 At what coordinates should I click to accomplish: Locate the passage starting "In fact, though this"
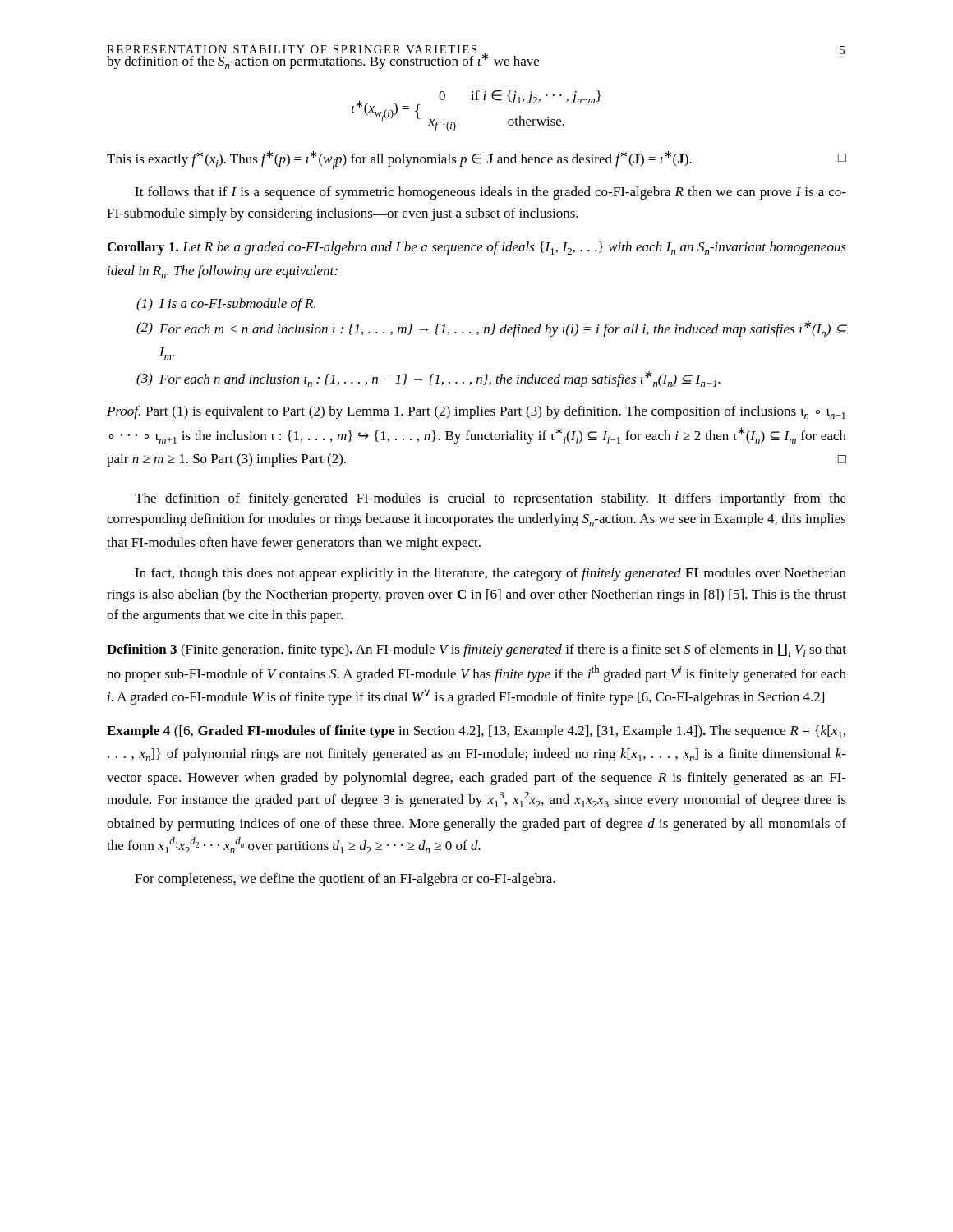pyautogui.click(x=476, y=594)
